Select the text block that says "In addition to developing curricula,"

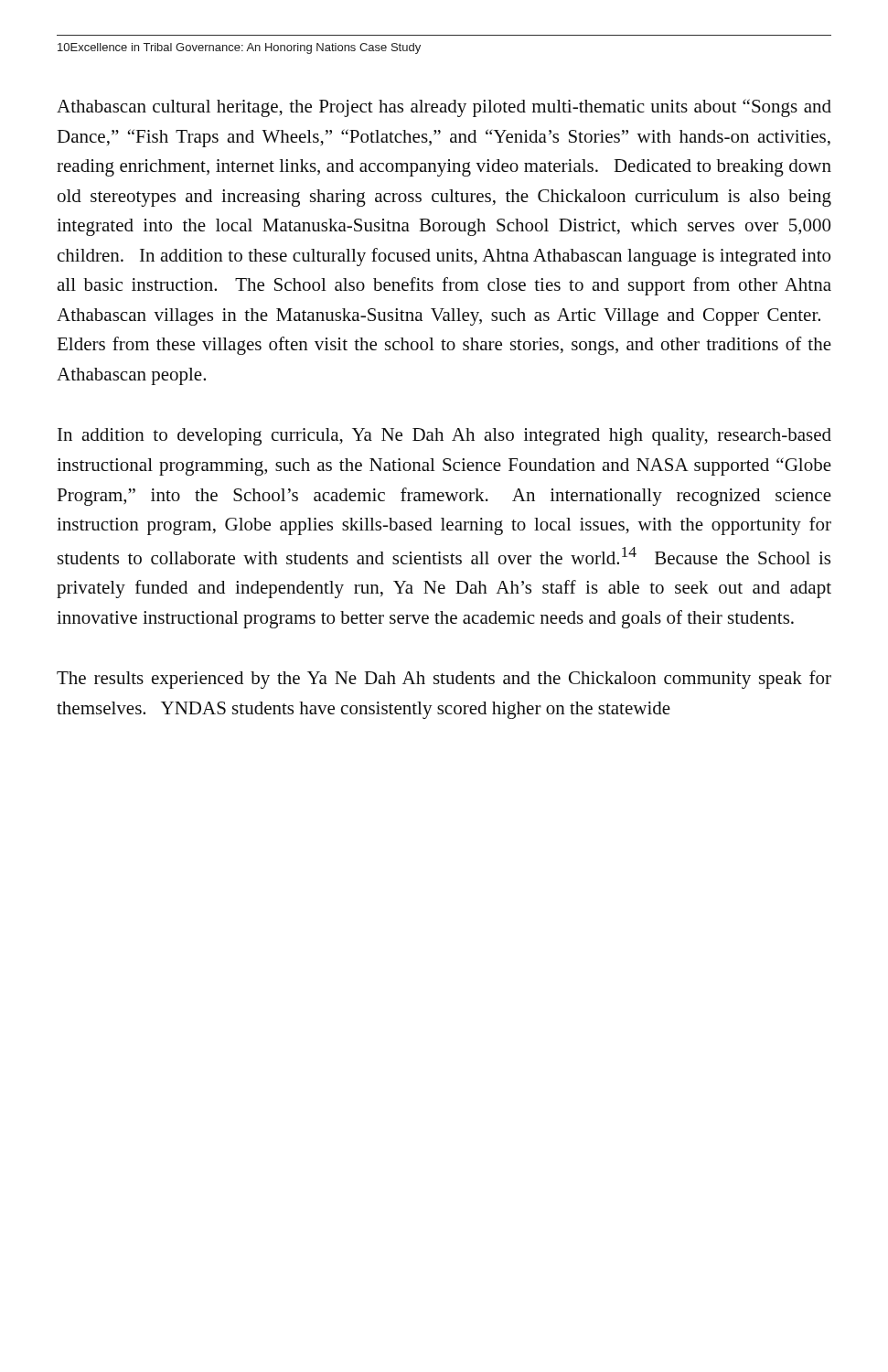444,526
